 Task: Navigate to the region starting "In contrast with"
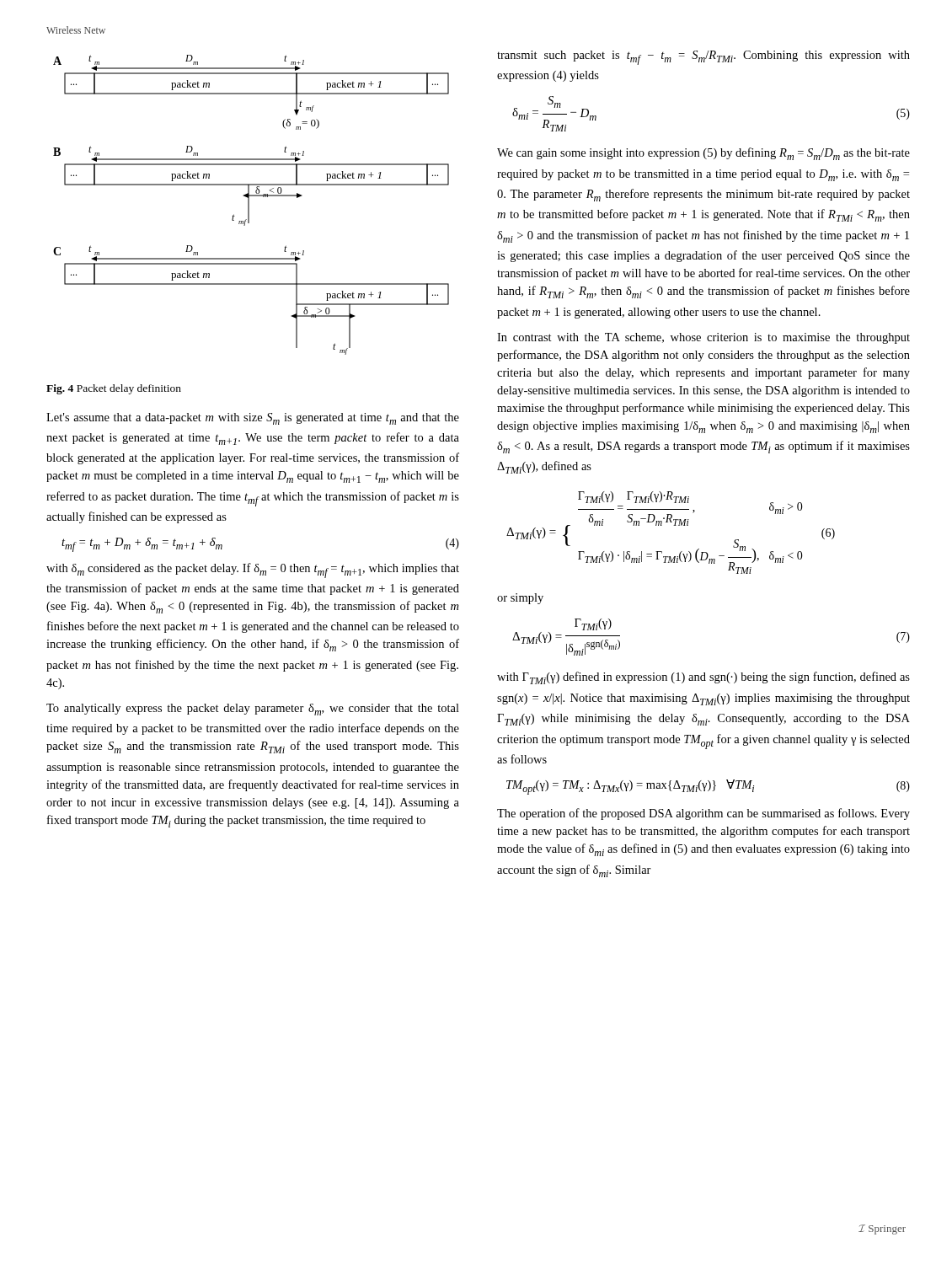click(x=703, y=403)
